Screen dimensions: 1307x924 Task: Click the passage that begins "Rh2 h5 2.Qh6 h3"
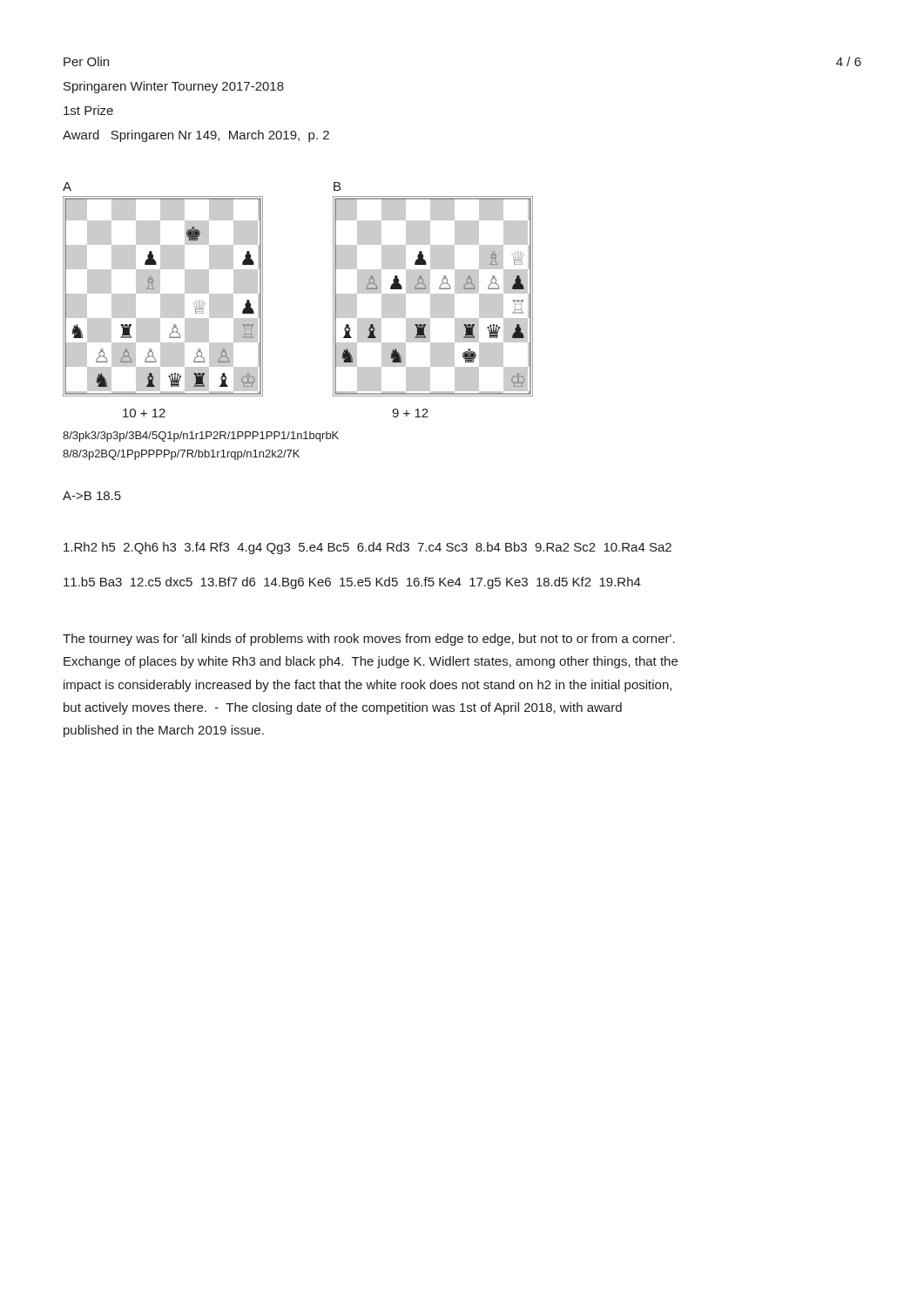[367, 547]
